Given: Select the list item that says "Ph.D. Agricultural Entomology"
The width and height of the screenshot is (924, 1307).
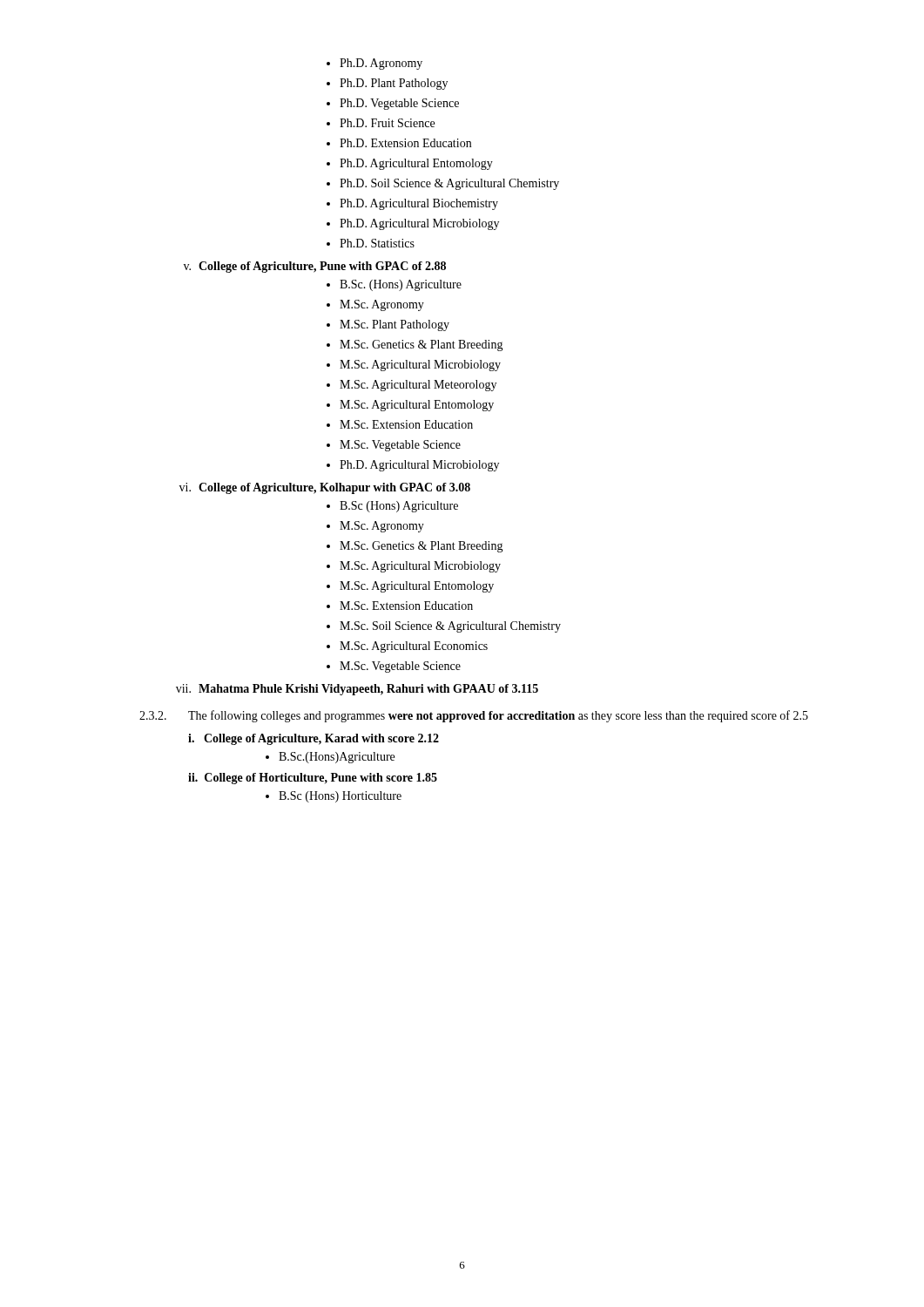Looking at the screenshot, I should [x=416, y=164].
